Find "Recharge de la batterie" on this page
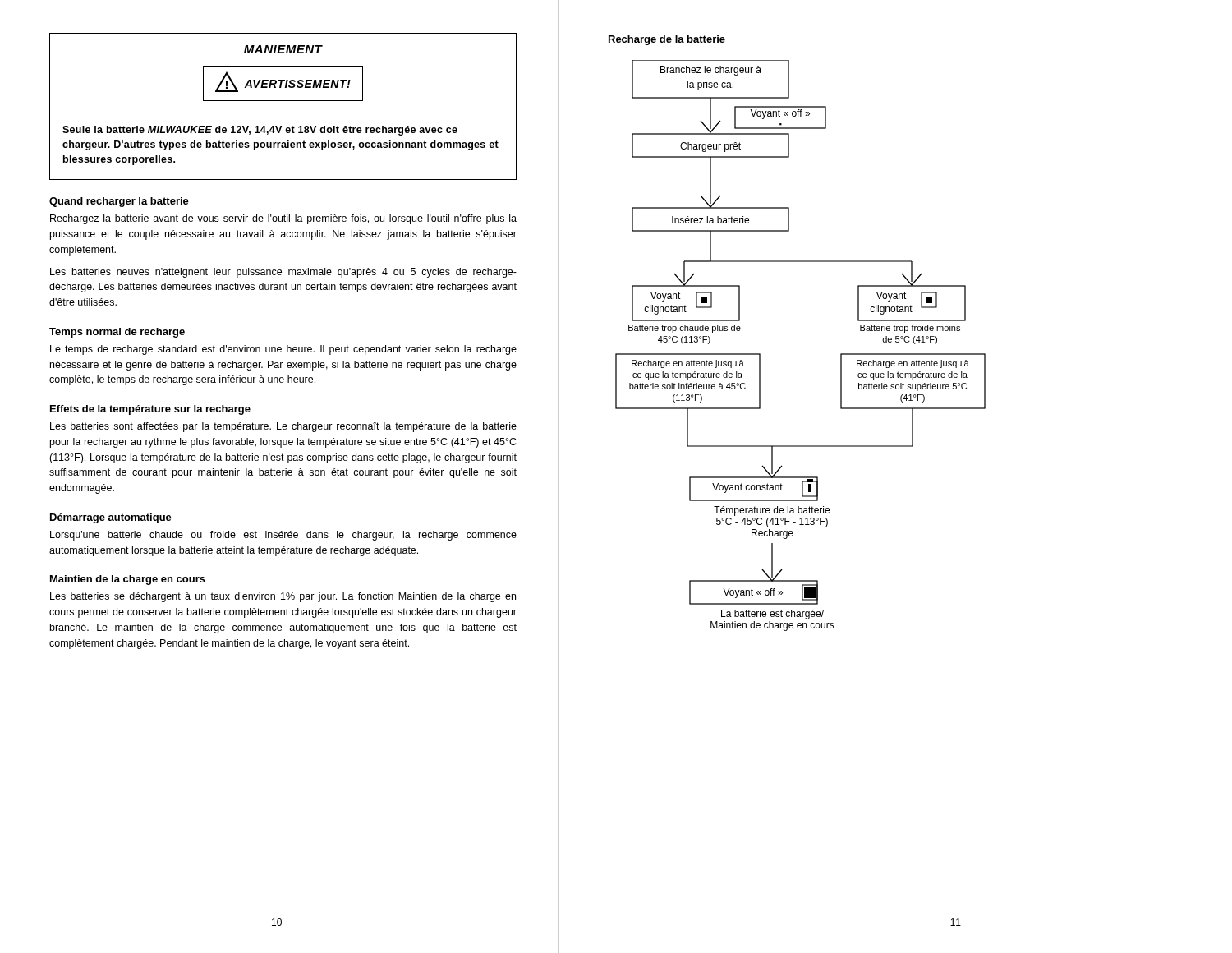1232x953 pixels. coord(667,39)
